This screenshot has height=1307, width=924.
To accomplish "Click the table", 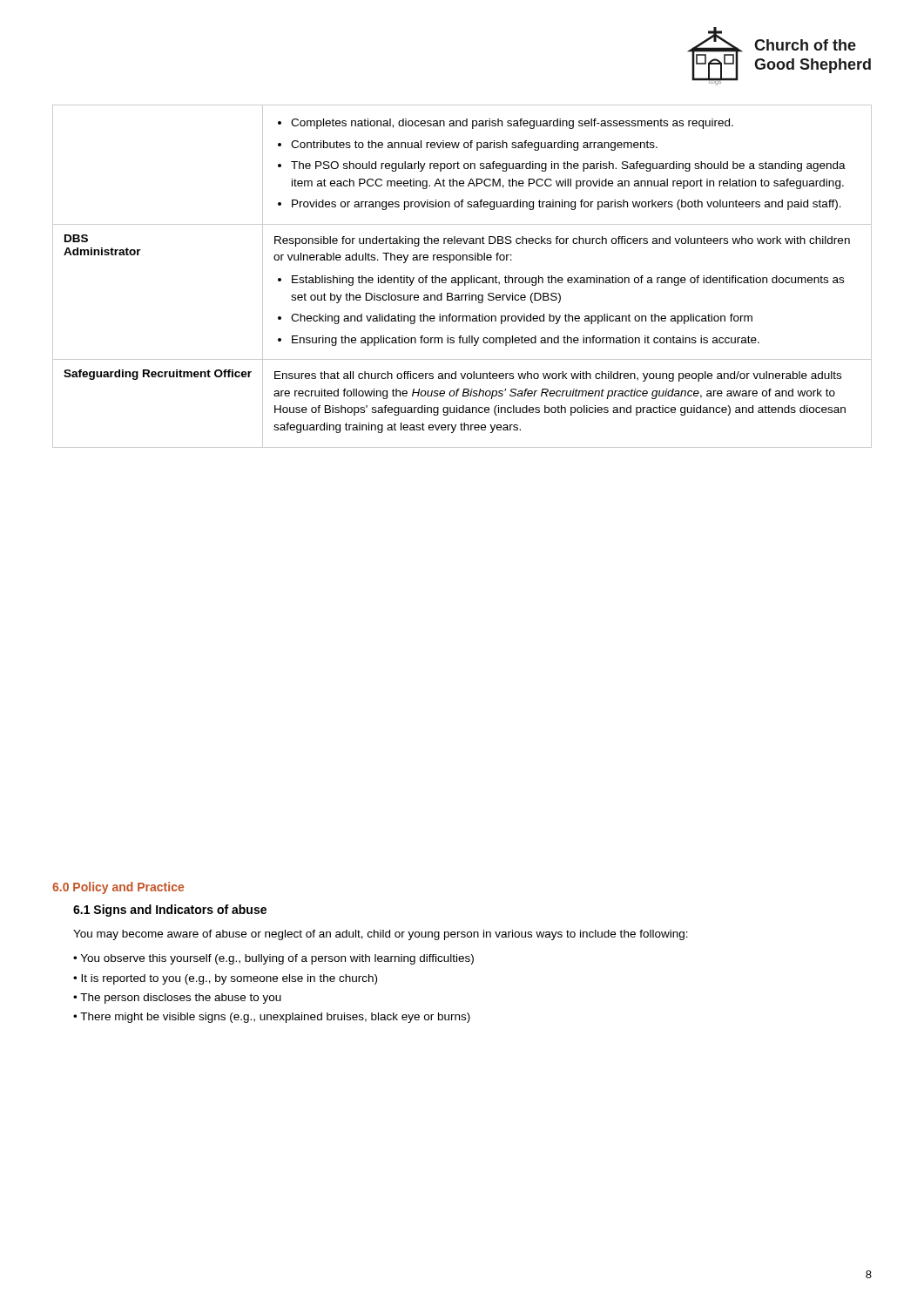I will tap(462, 276).
